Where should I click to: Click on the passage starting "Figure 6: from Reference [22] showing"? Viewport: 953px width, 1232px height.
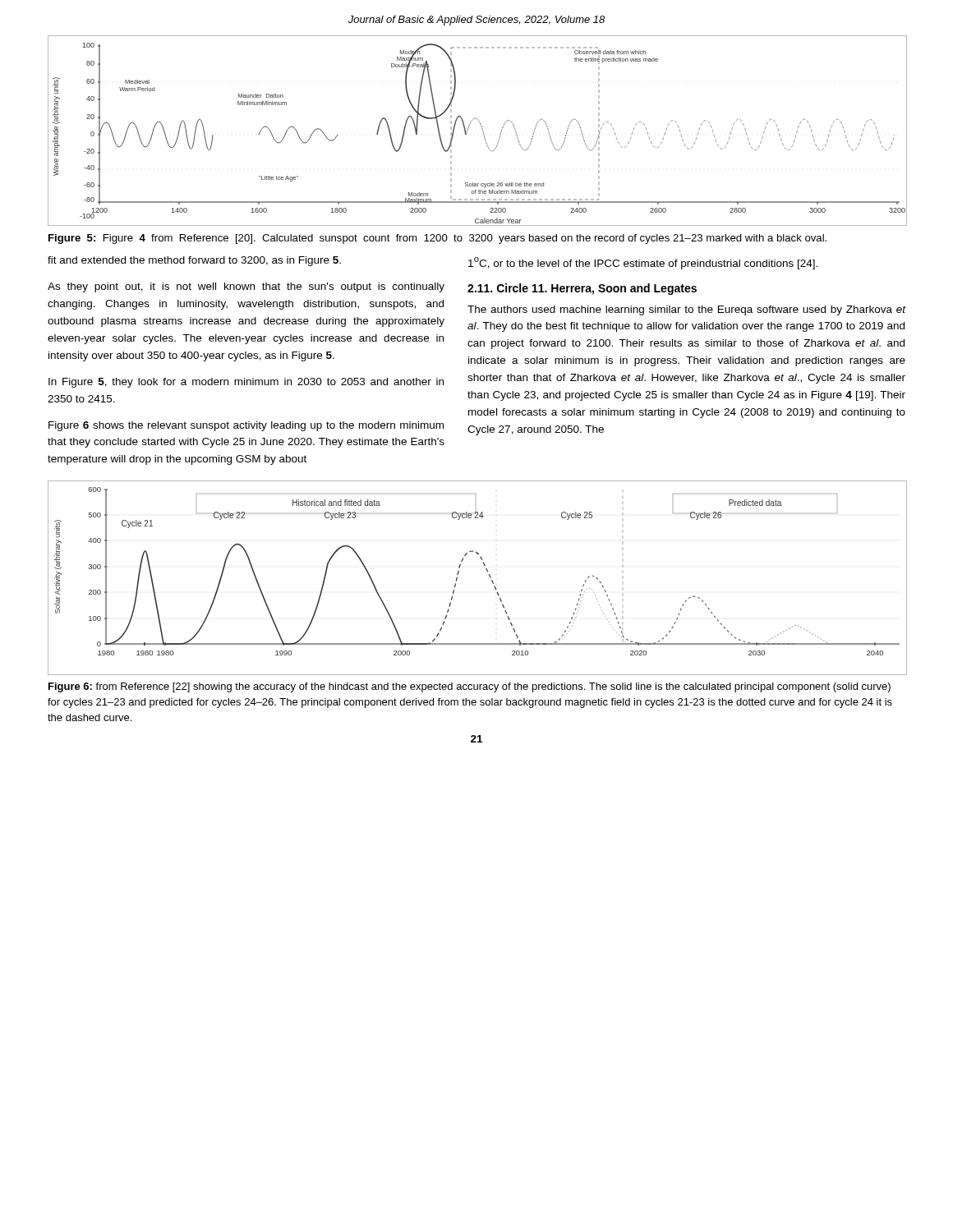[x=470, y=702]
